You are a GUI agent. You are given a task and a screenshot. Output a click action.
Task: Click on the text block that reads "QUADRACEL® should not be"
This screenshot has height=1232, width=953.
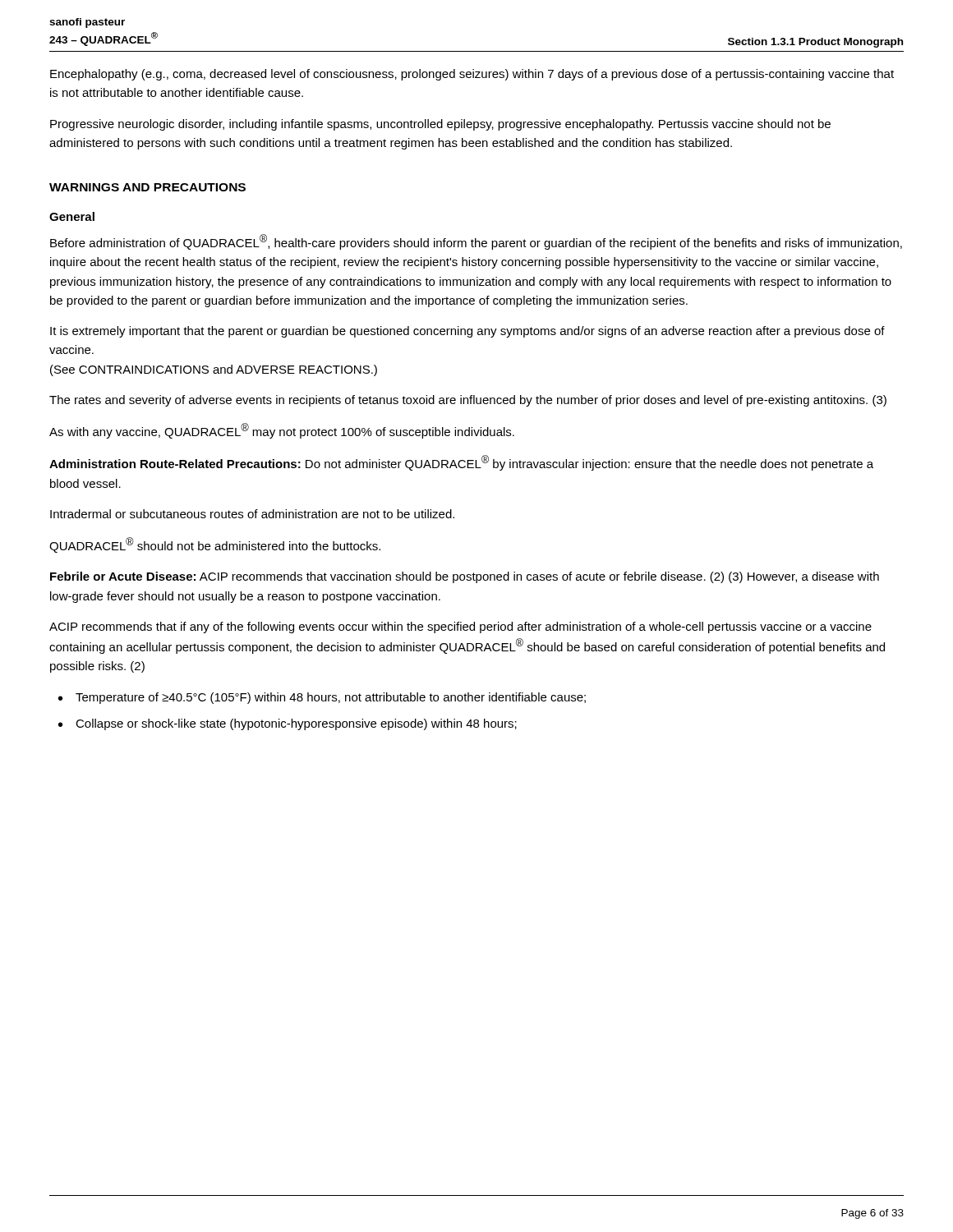tap(215, 545)
